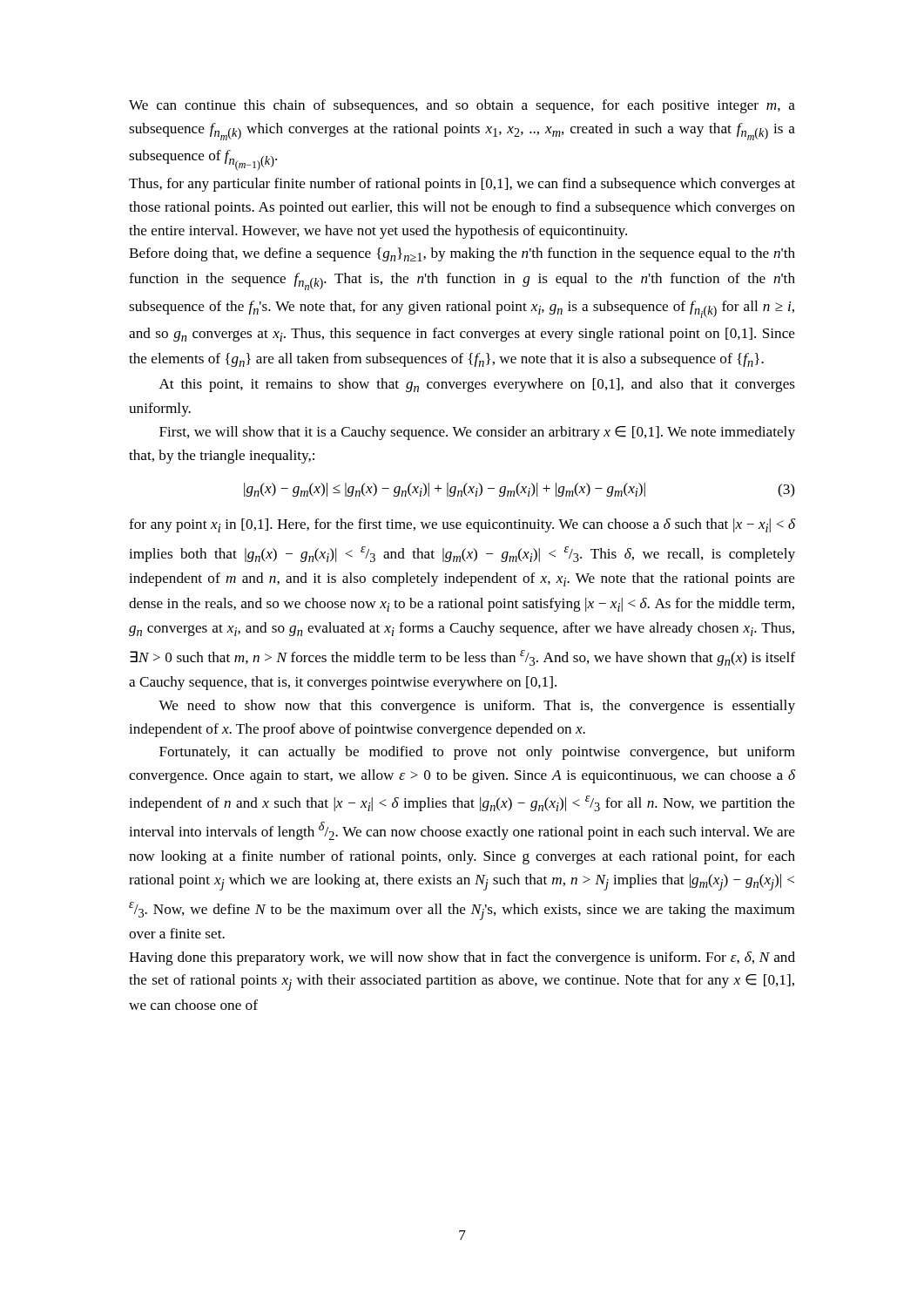
Task: Find the block on this page that starts "We can continue this"
Action: coord(462,233)
